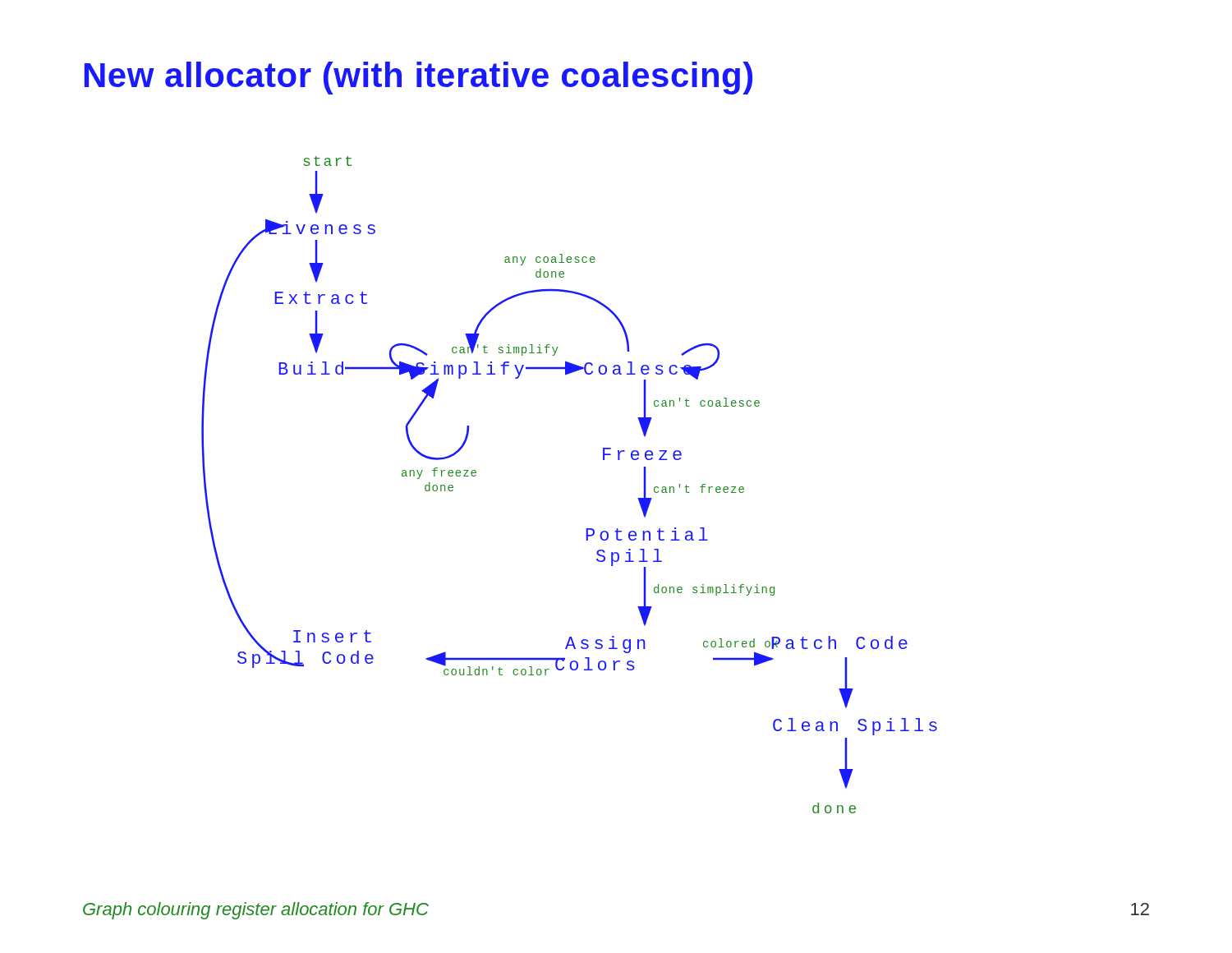Locate the flowchart

click(575, 495)
